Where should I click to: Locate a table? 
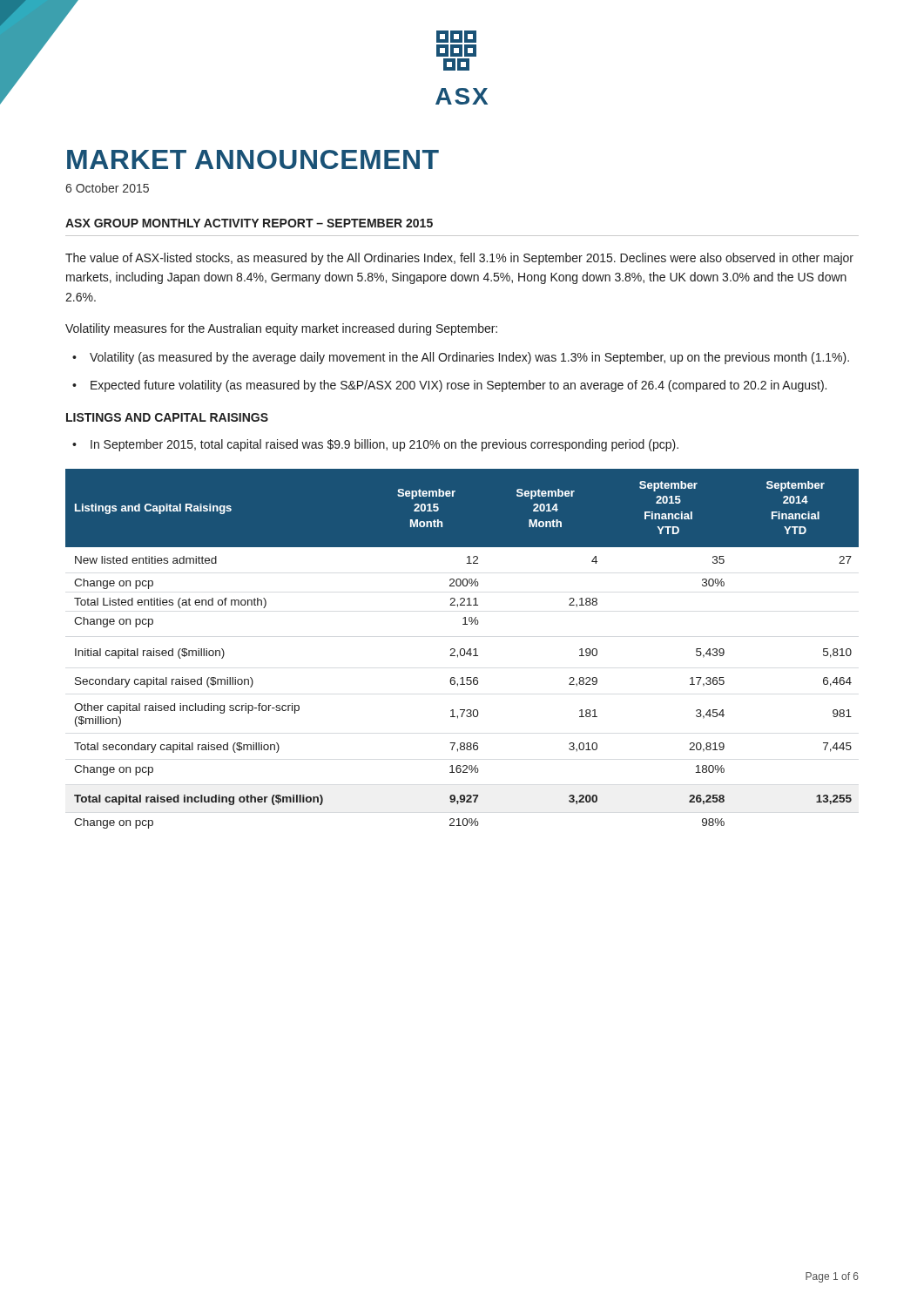(462, 653)
